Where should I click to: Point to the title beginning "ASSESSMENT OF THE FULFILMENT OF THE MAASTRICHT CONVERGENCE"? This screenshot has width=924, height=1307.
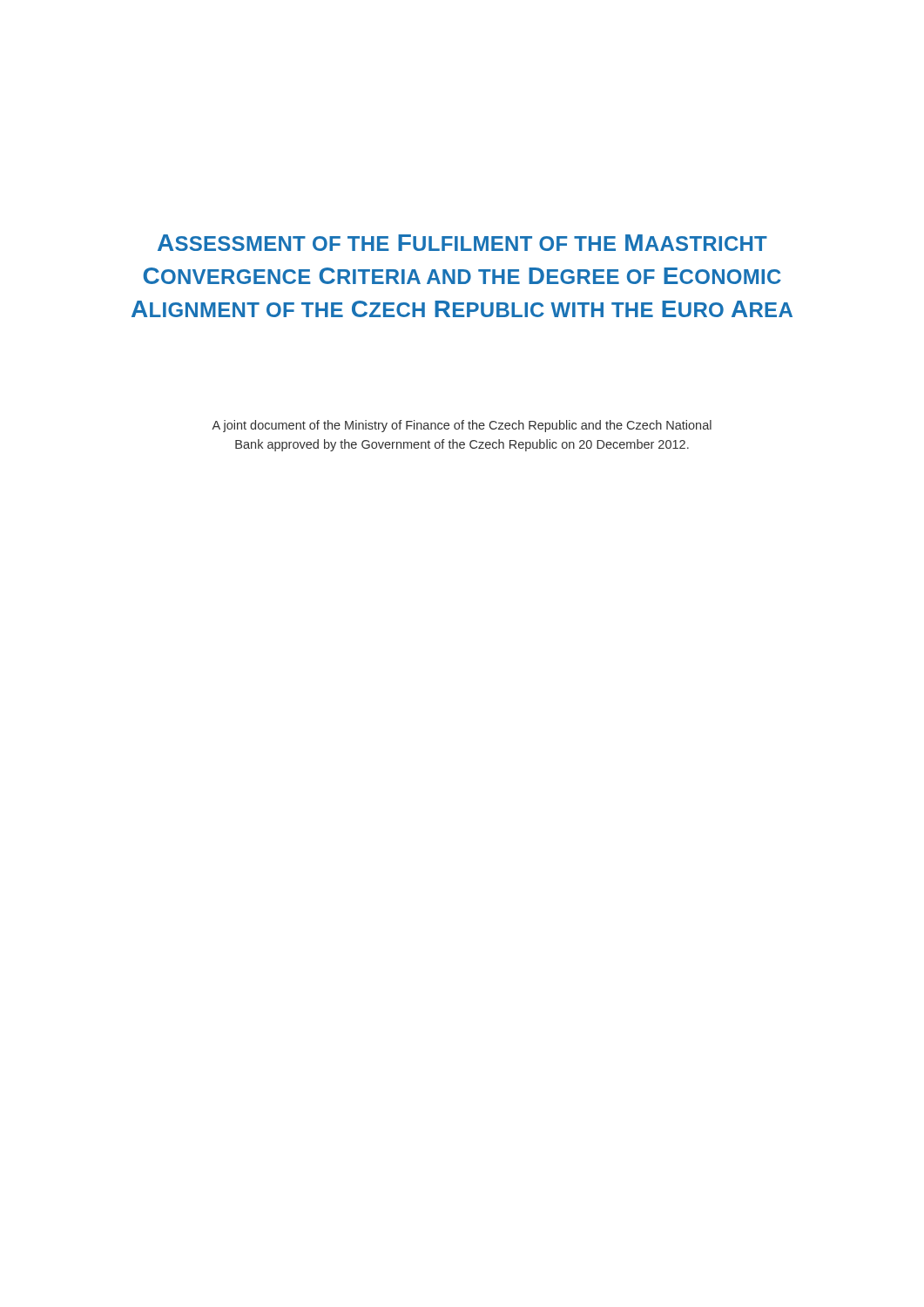(462, 276)
